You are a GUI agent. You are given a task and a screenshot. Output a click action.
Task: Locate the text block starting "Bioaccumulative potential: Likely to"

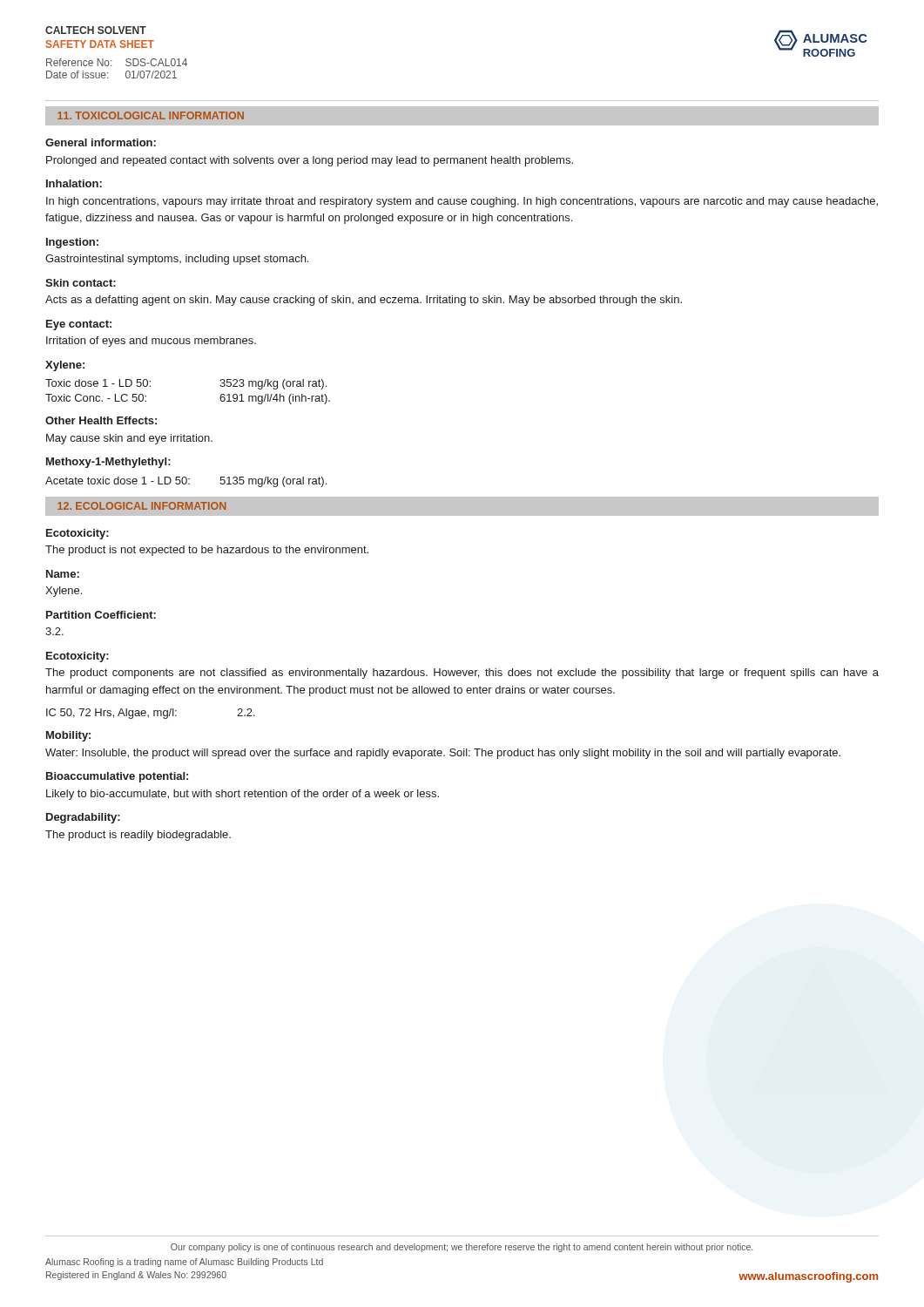pos(117,777)
